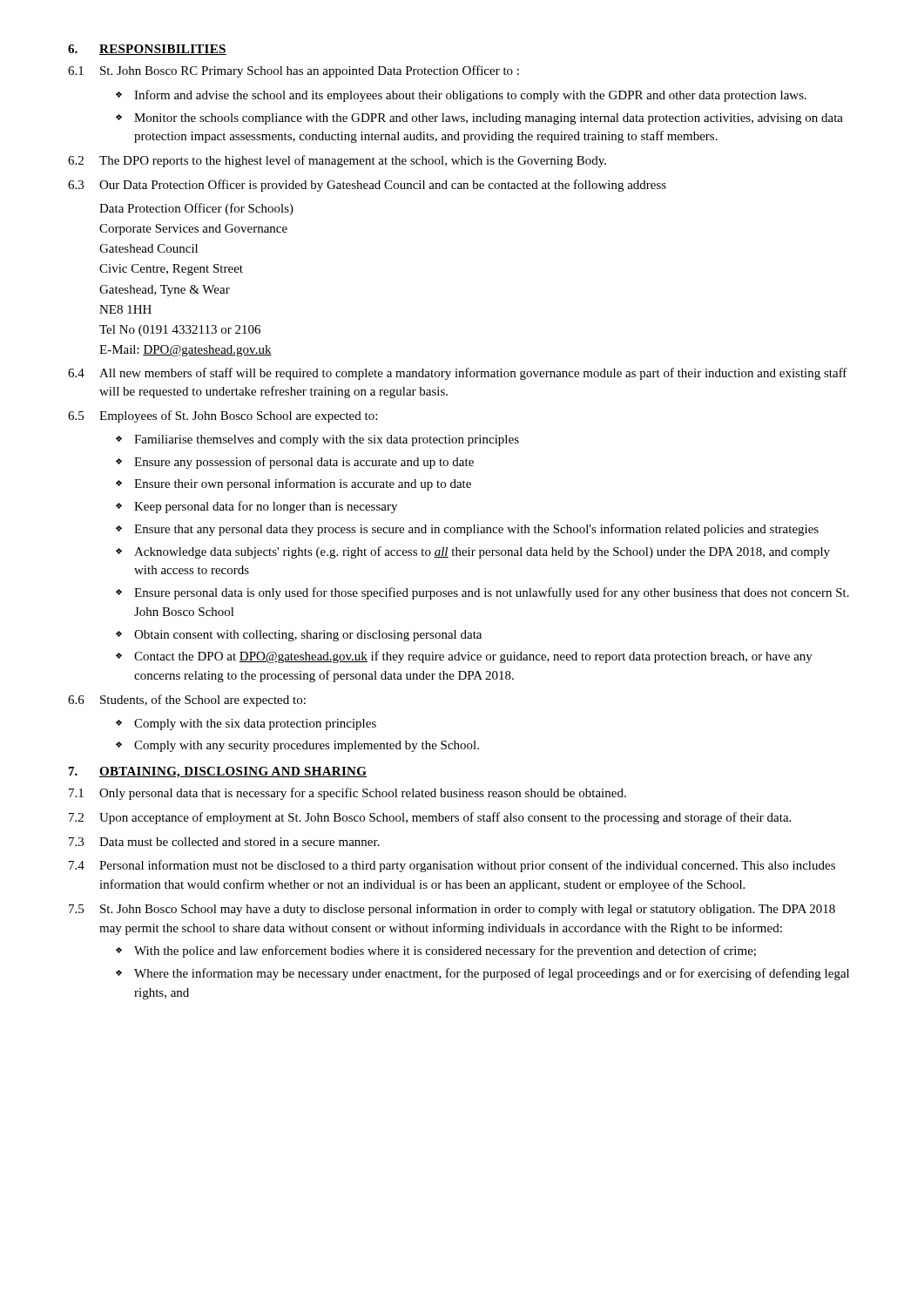The width and height of the screenshot is (924, 1307).
Task: Navigate to the region starting "4 All new members of"
Action: pyautogui.click(x=462, y=383)
